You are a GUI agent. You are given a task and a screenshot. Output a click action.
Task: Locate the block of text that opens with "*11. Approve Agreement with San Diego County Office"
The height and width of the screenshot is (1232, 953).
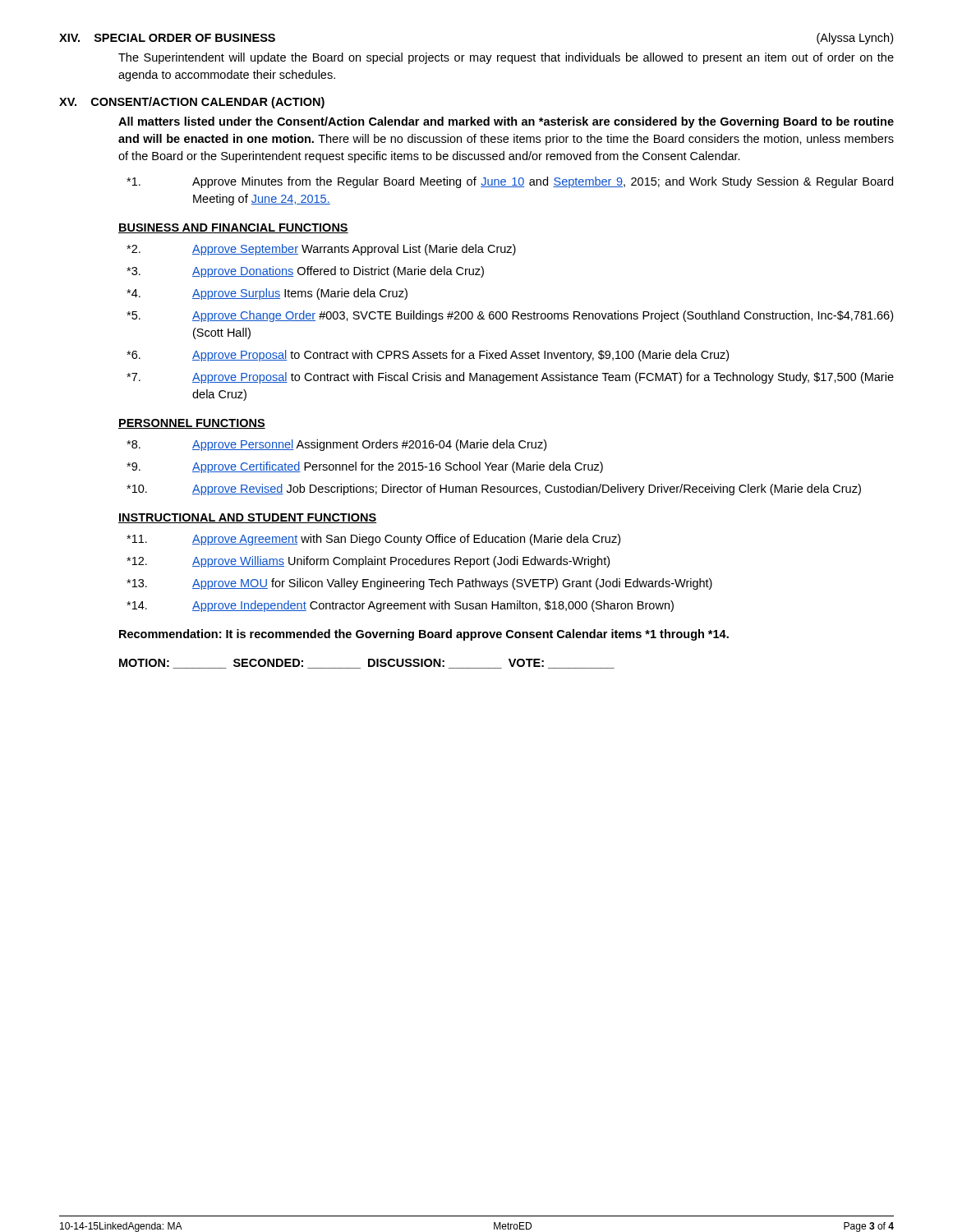[x=506, y=539]
